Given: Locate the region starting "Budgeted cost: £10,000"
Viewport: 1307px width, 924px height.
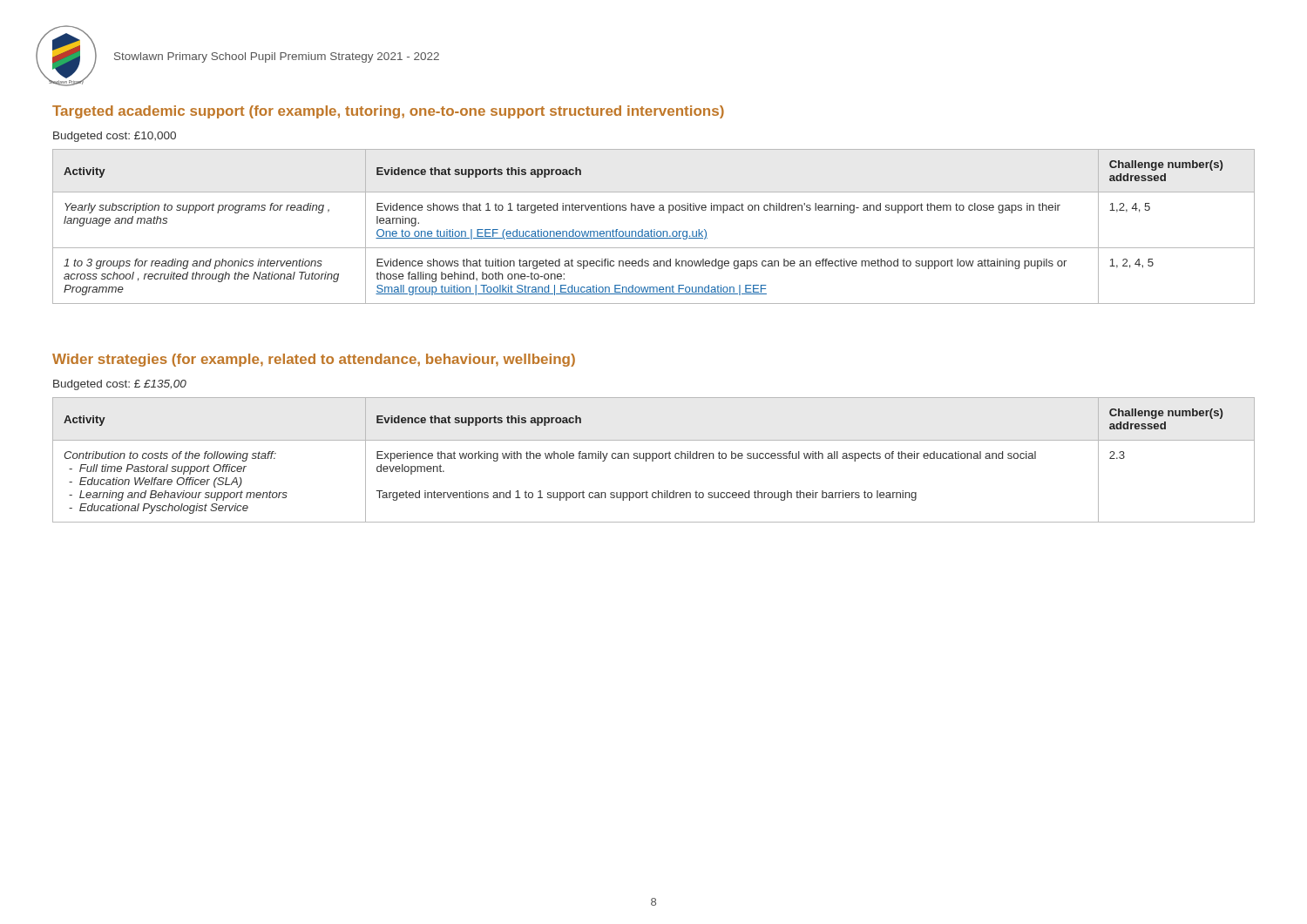Looking at the screenshot, I should pos(114,135).
